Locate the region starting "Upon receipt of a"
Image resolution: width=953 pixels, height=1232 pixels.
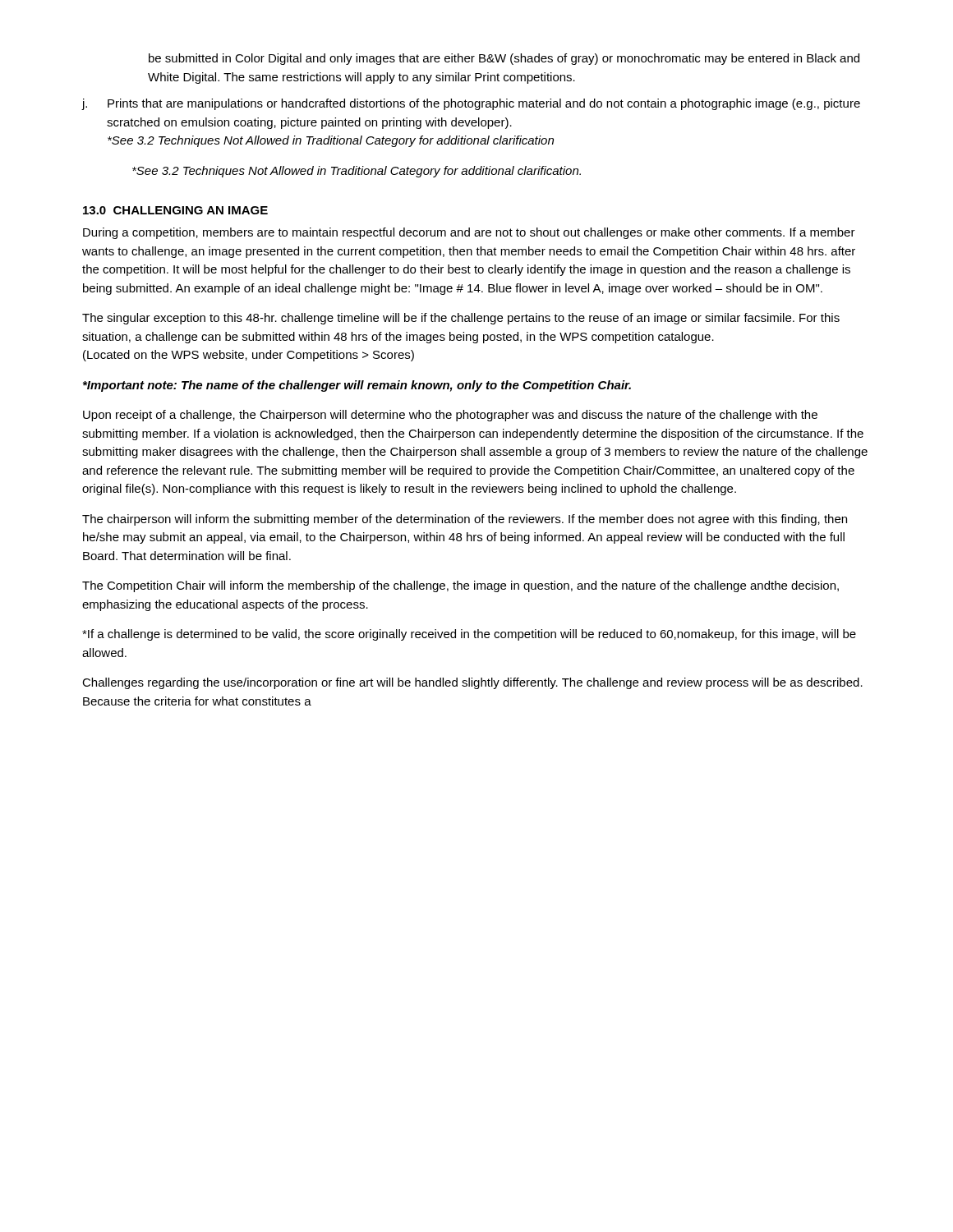(476, 452)
